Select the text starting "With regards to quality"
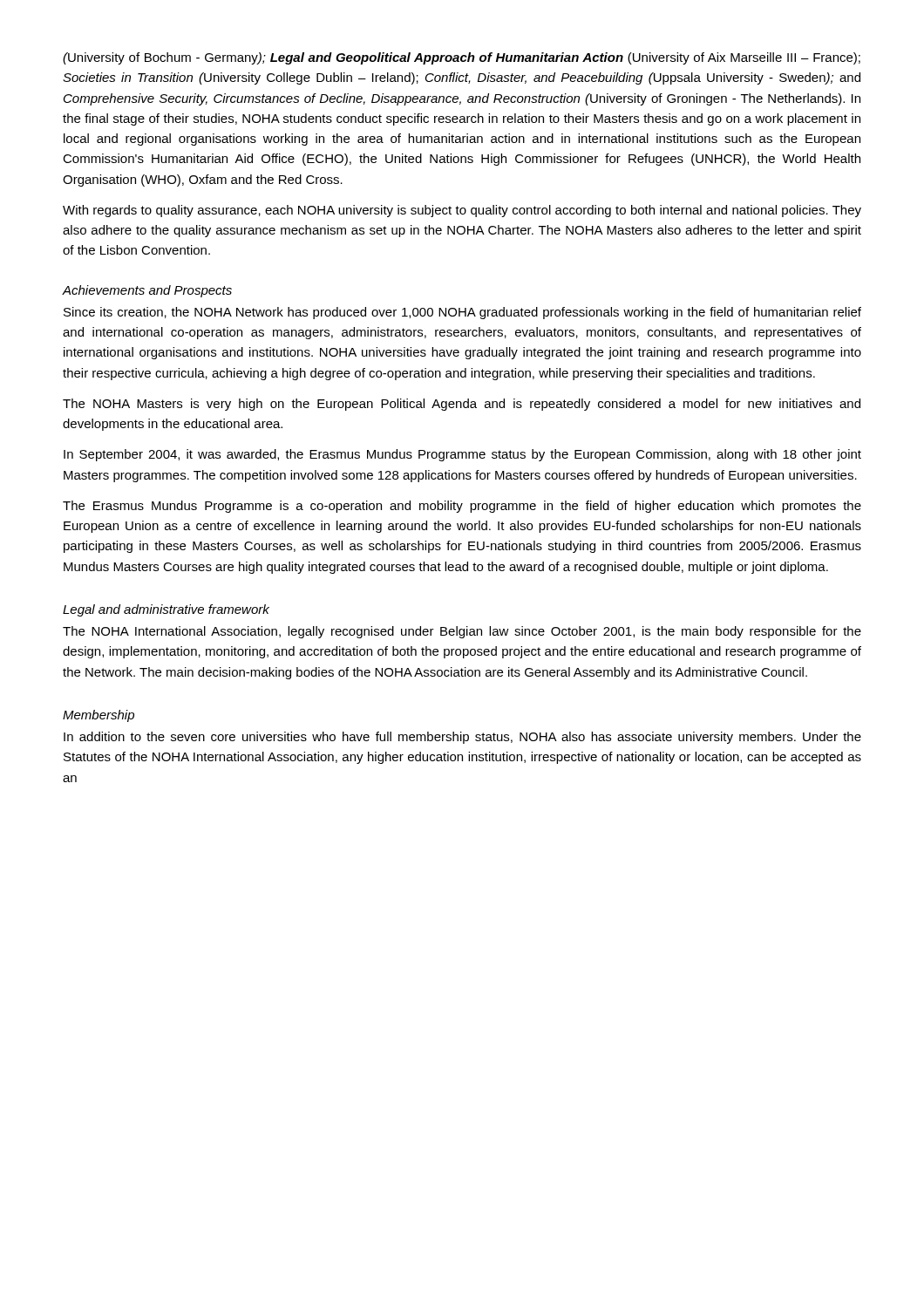Image resolution: width=924 pixels, height=1308 pixels. coord(462,230)
